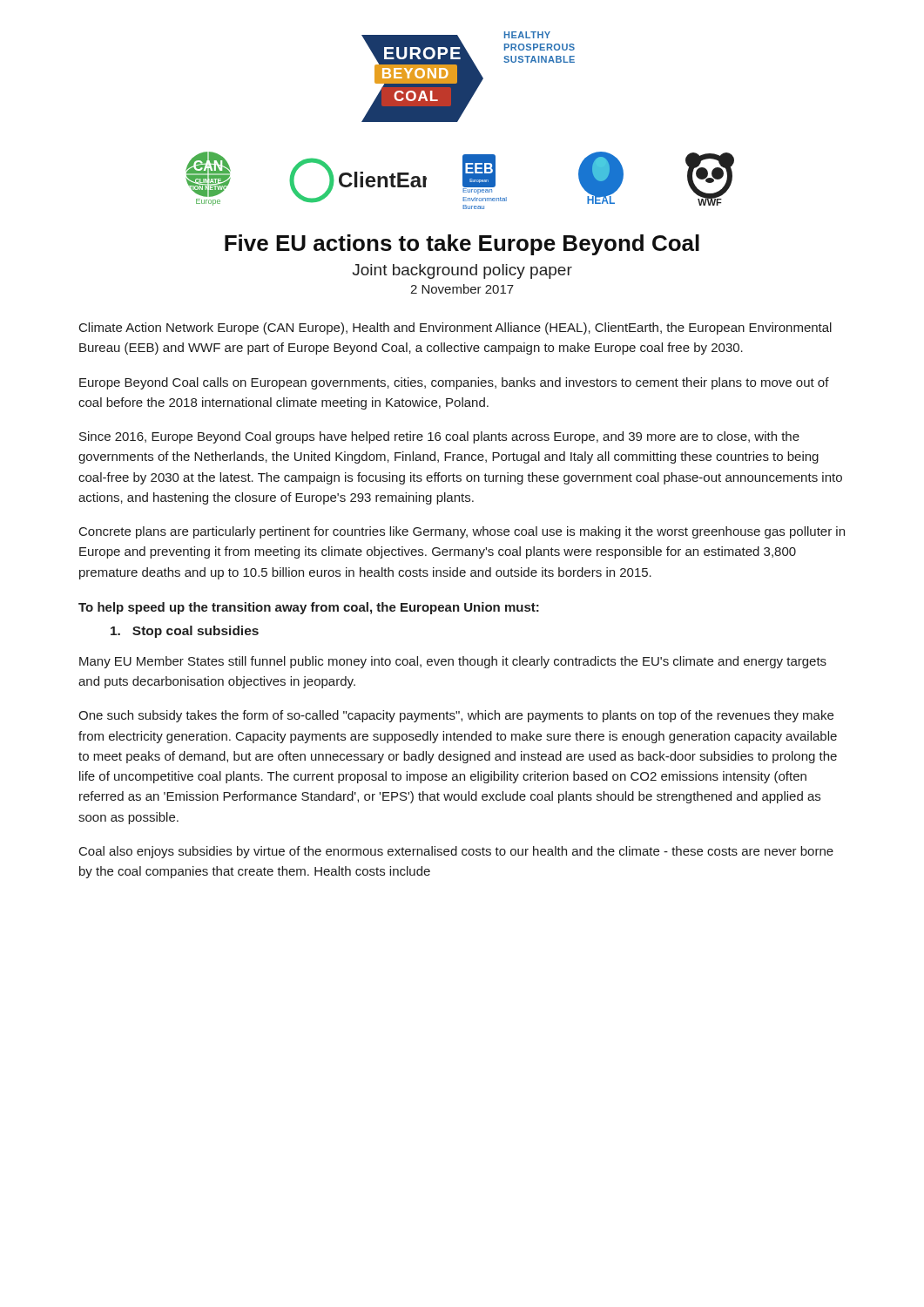
Task: Locate the block starting "Many EU Member States still funnel"
Action: pyautogui.click(x=452, y=671)
